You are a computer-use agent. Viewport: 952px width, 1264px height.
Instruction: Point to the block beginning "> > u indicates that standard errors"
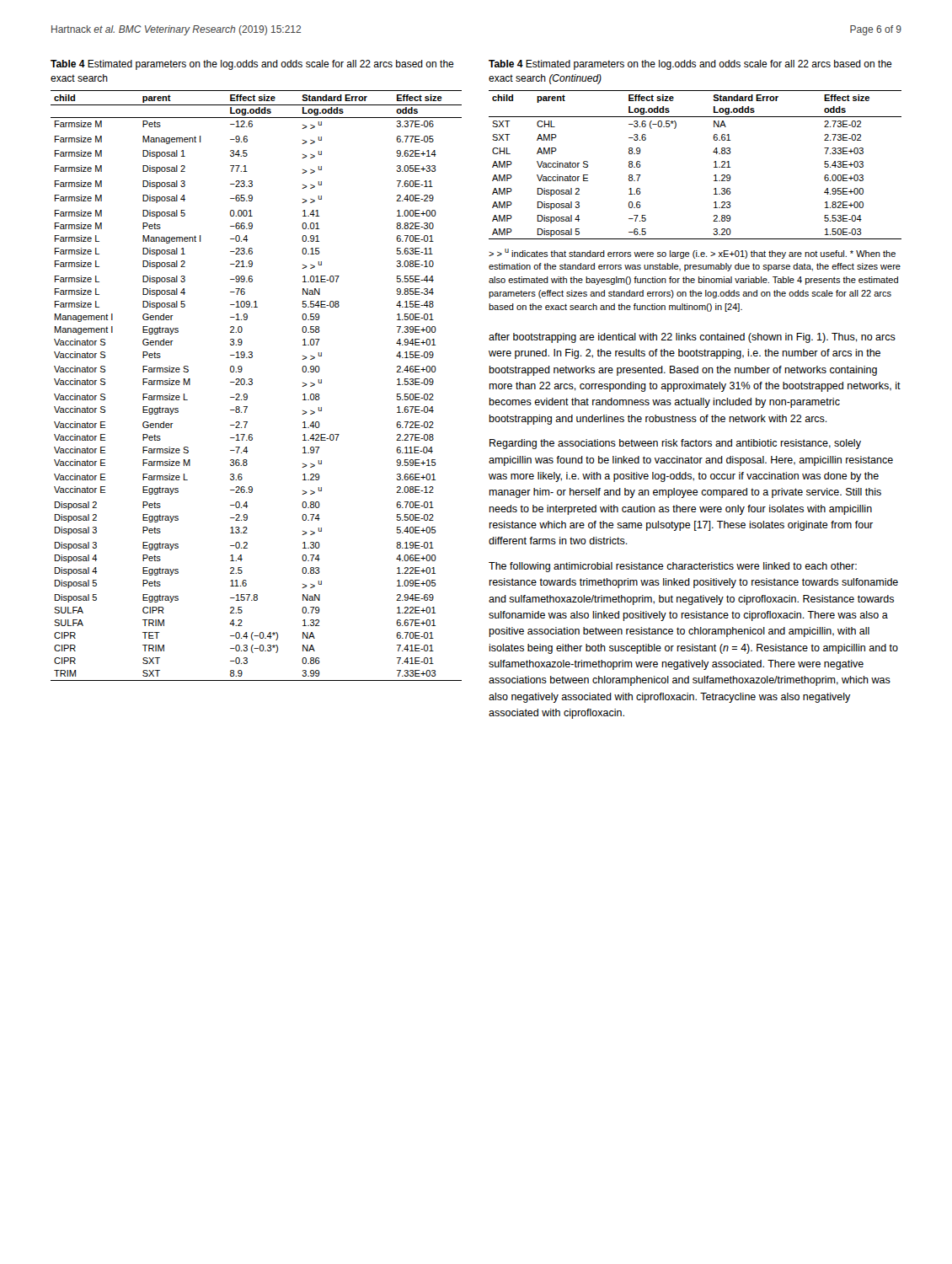pyautogui.click(x=695, y=279)
